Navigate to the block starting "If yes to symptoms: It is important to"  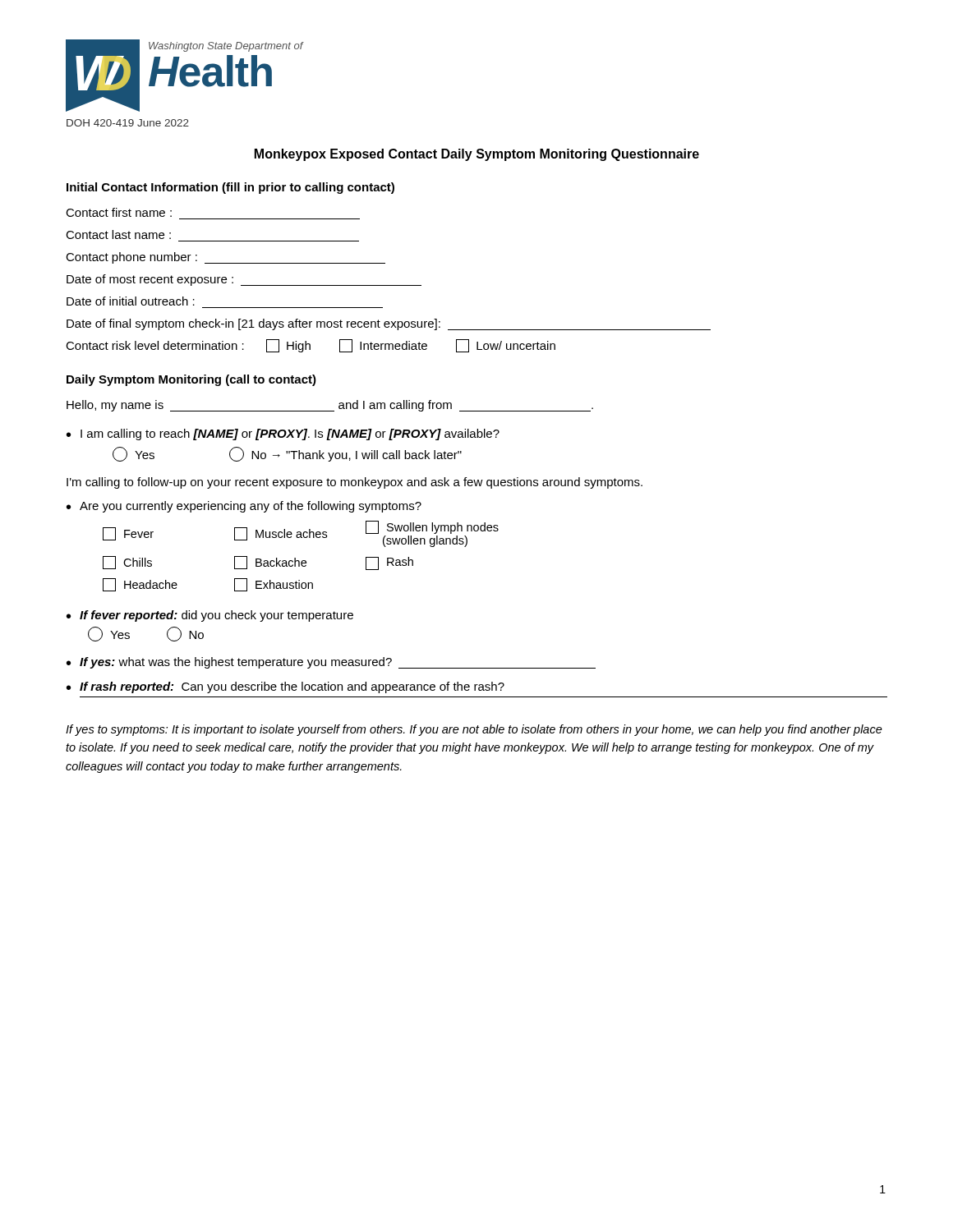(x=474, y=748)
